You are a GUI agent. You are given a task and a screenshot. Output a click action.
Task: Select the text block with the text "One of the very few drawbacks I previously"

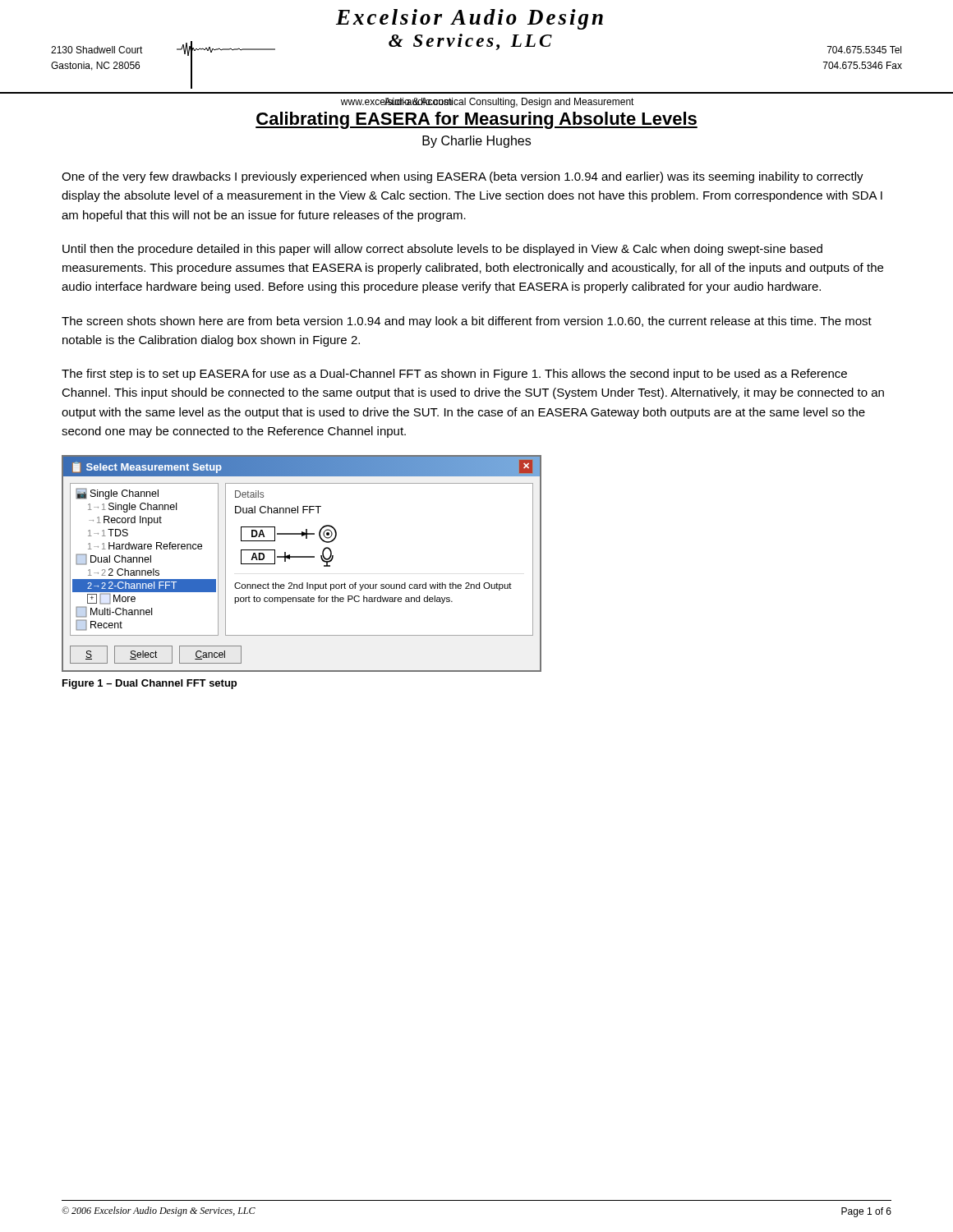click(472, 195)
